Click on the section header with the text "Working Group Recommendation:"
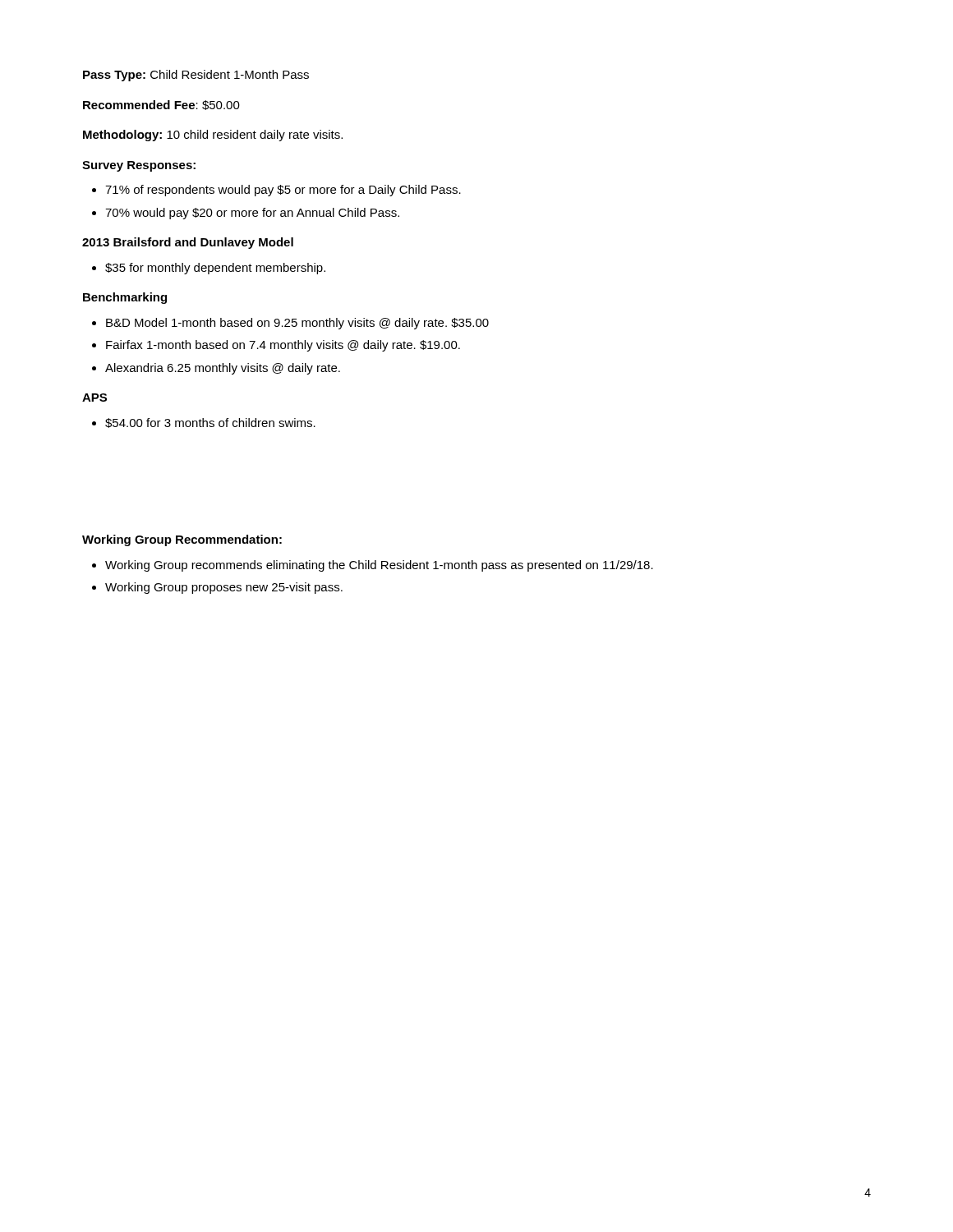 (x=182, y=539)
